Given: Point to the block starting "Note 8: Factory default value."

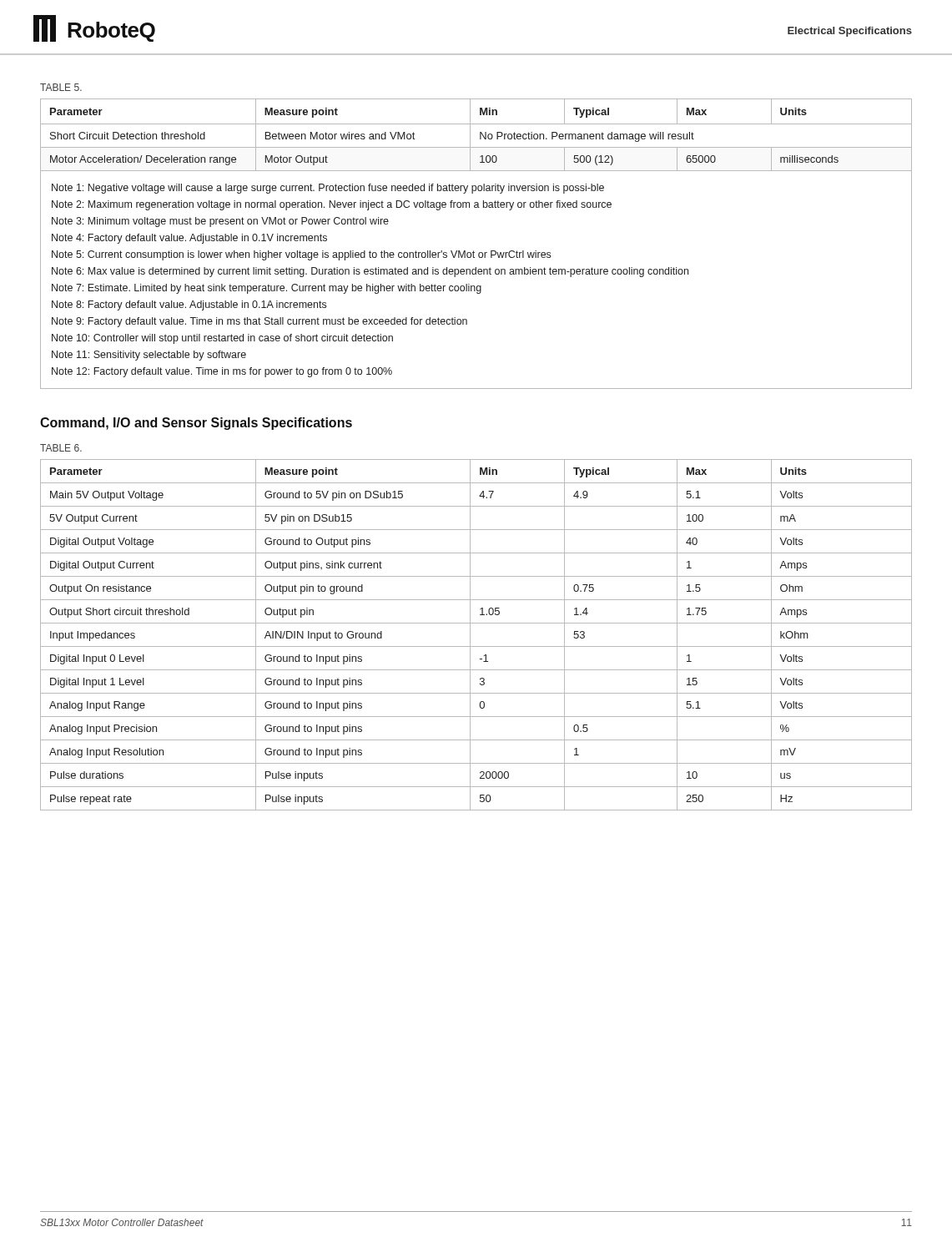Looking at the screenshot, I should tap(189, 305).
